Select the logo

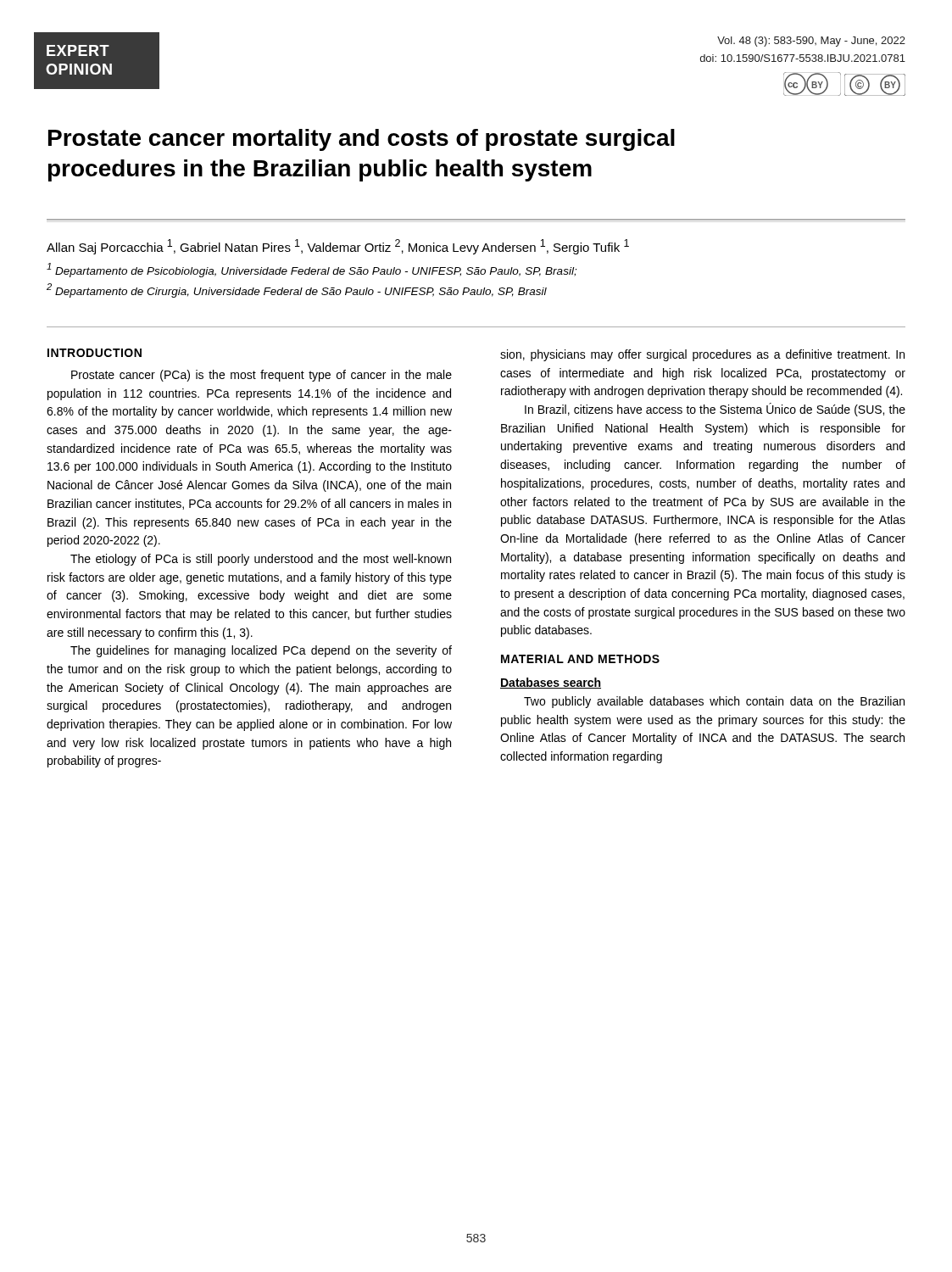point(844,85)
